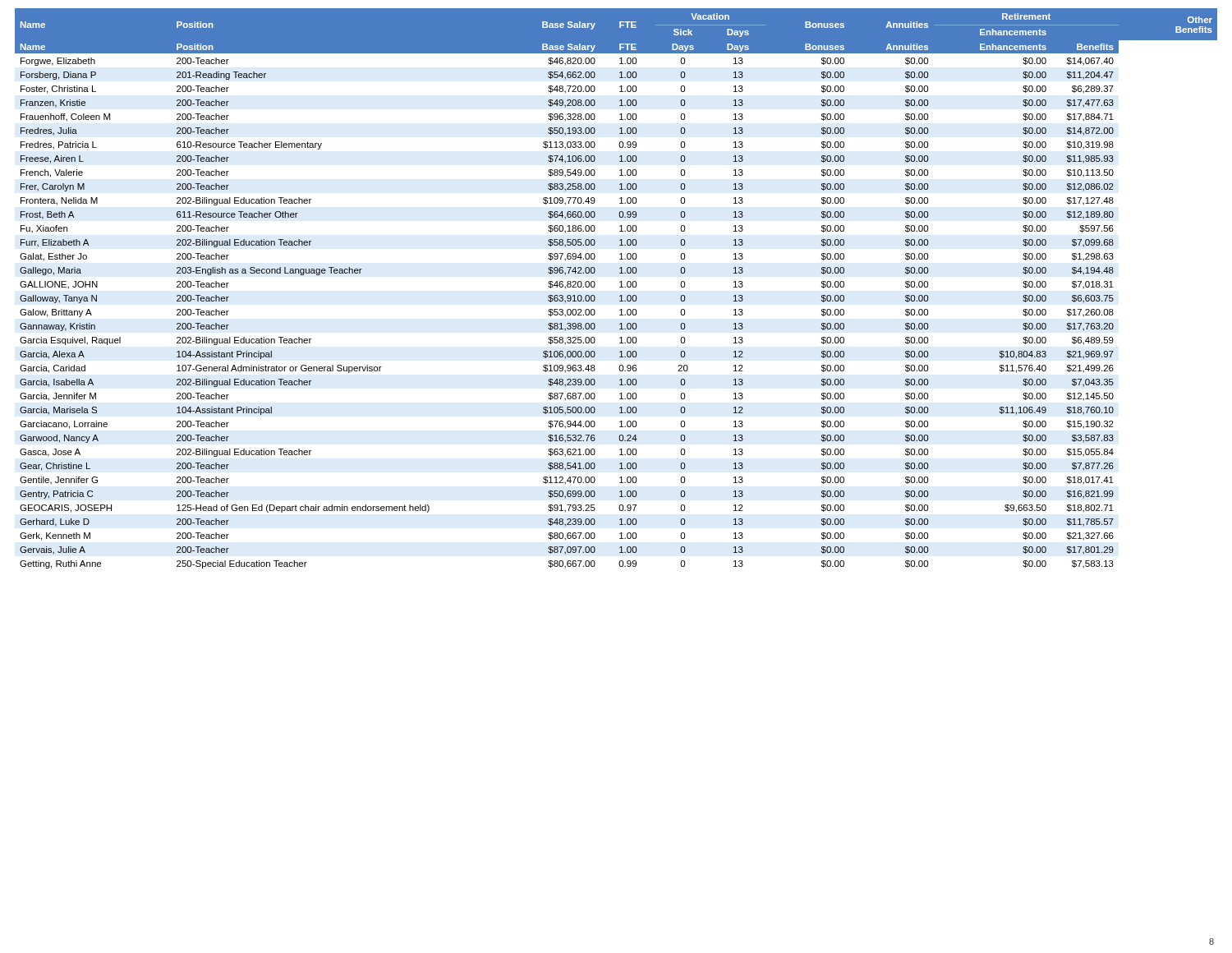Click the table

click(616, 289)
